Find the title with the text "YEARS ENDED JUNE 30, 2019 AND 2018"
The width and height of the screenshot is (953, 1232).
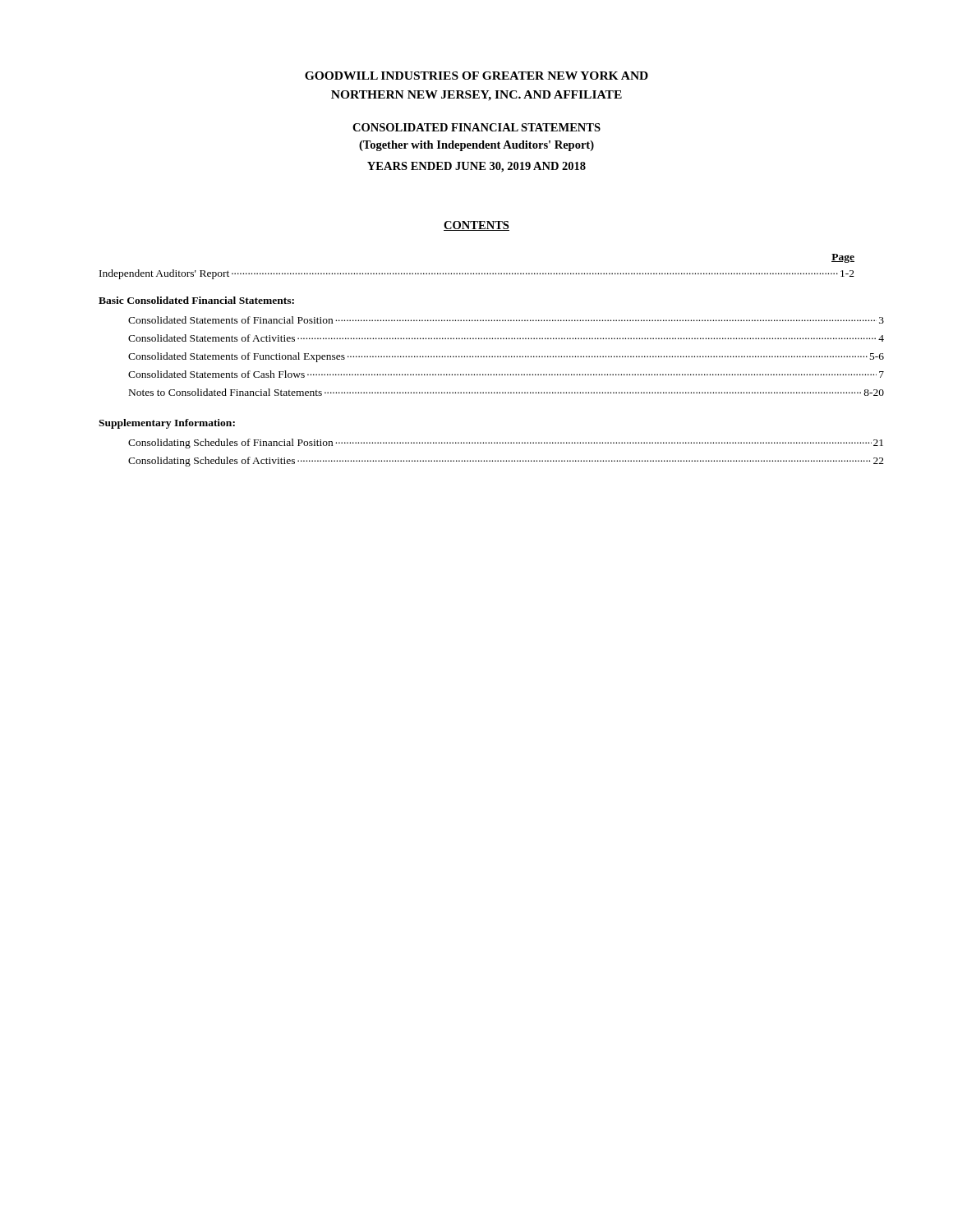[x=476, y=166]
